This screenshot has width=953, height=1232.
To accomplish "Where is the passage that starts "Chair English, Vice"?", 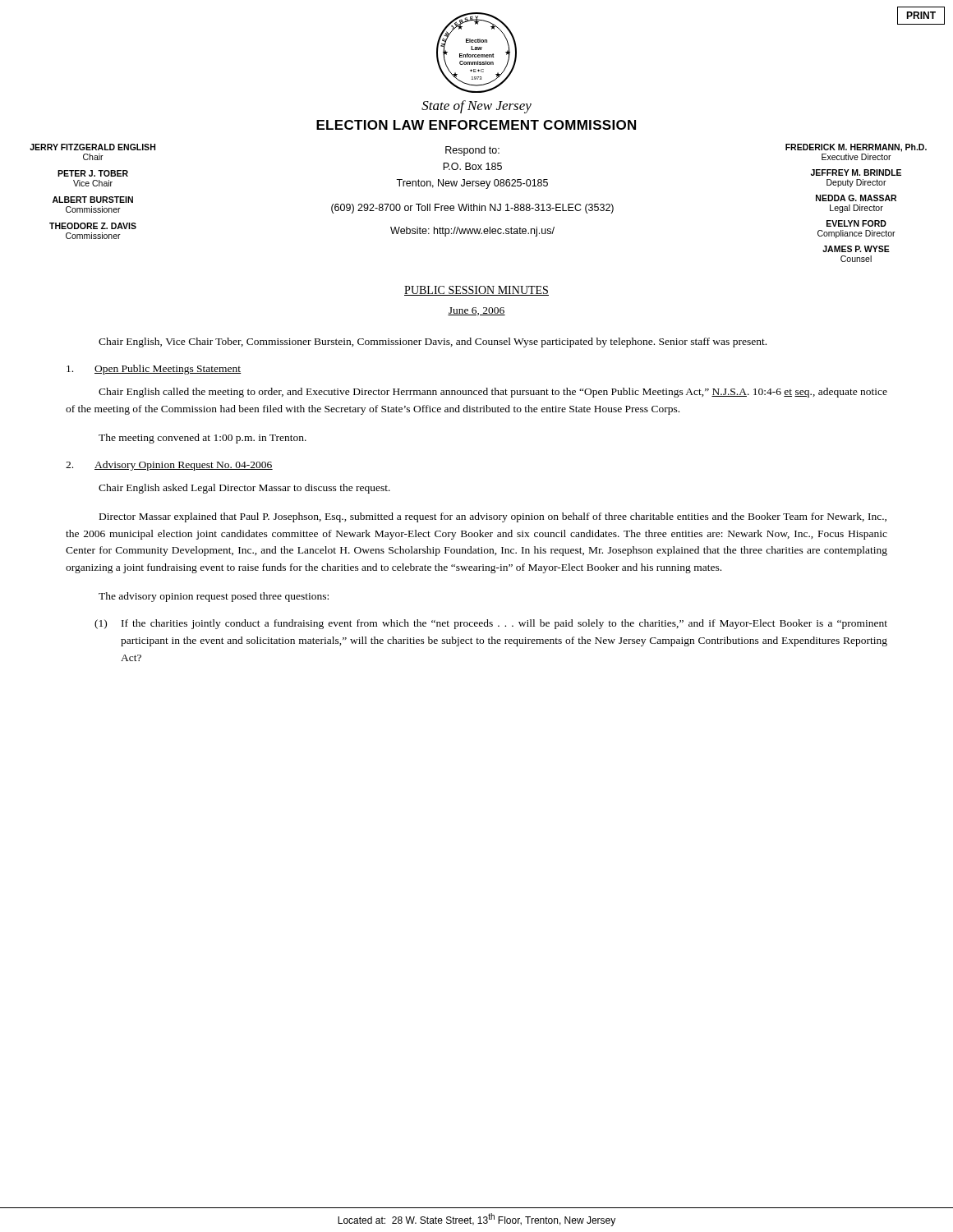I will pos(433,341).
